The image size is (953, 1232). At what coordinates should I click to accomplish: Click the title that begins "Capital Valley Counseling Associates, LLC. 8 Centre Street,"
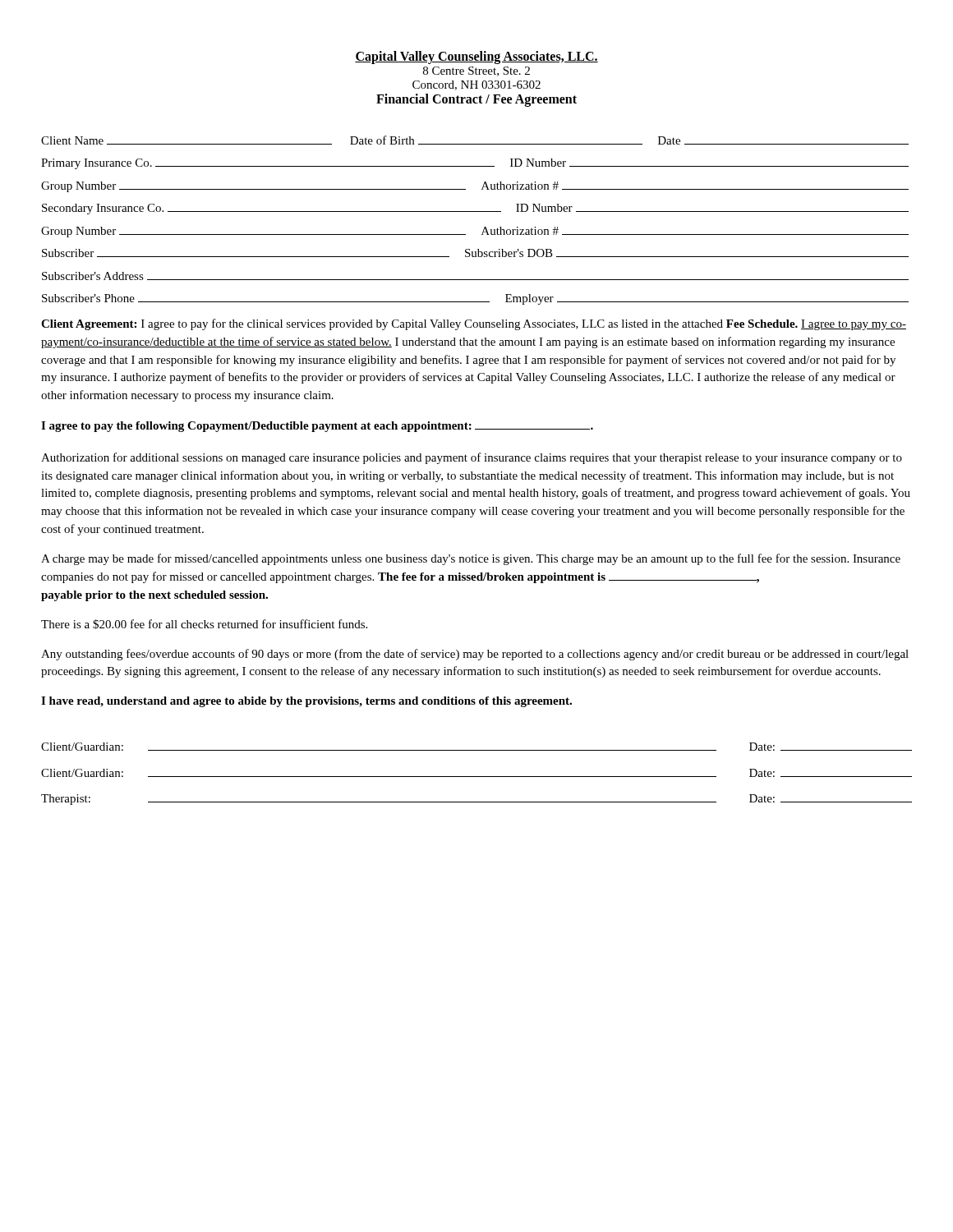click(476, 78)
